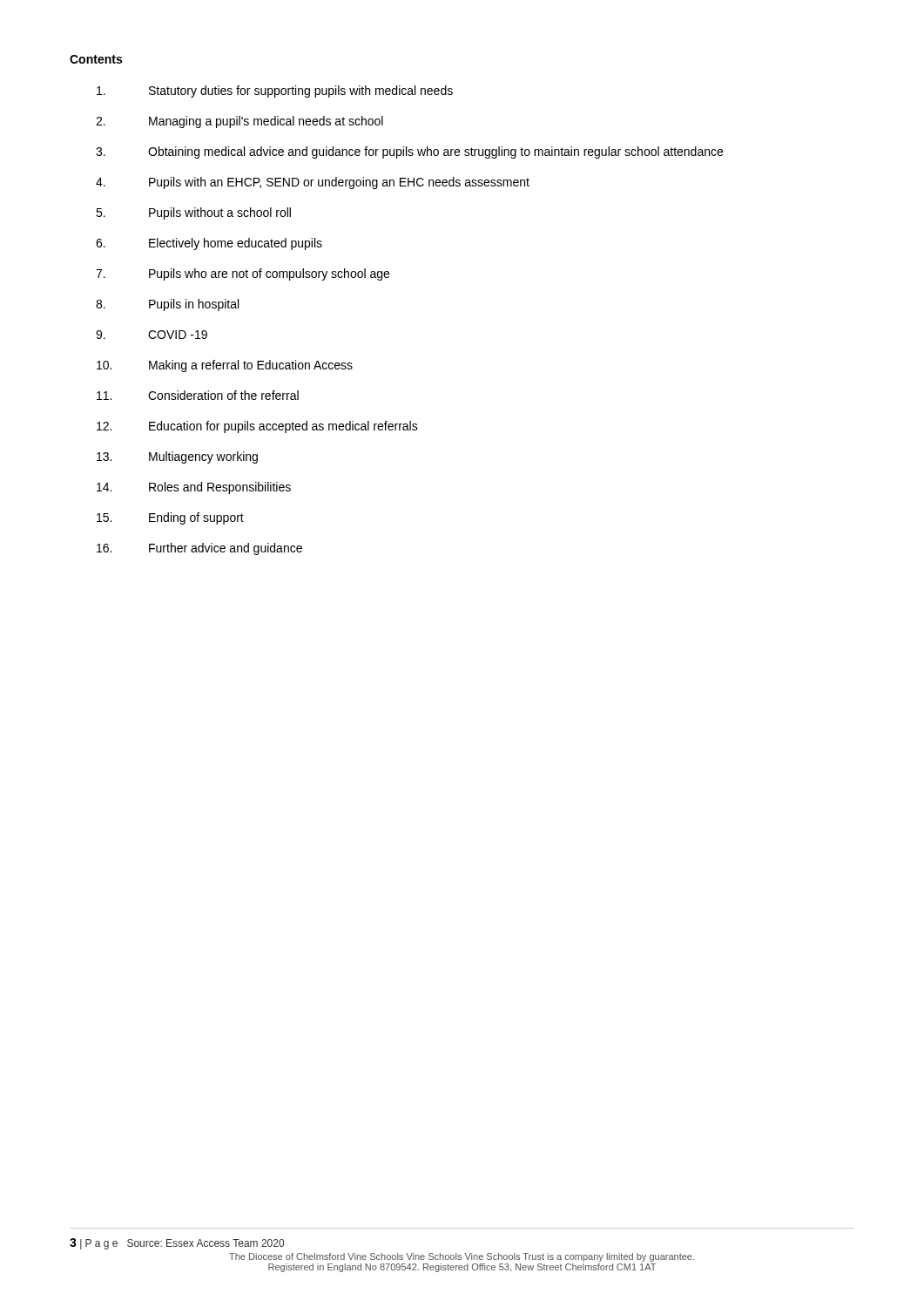924x1307 pixels.
Task: Click on the region starting "6. Electively home"
Action: coord(209,244)
